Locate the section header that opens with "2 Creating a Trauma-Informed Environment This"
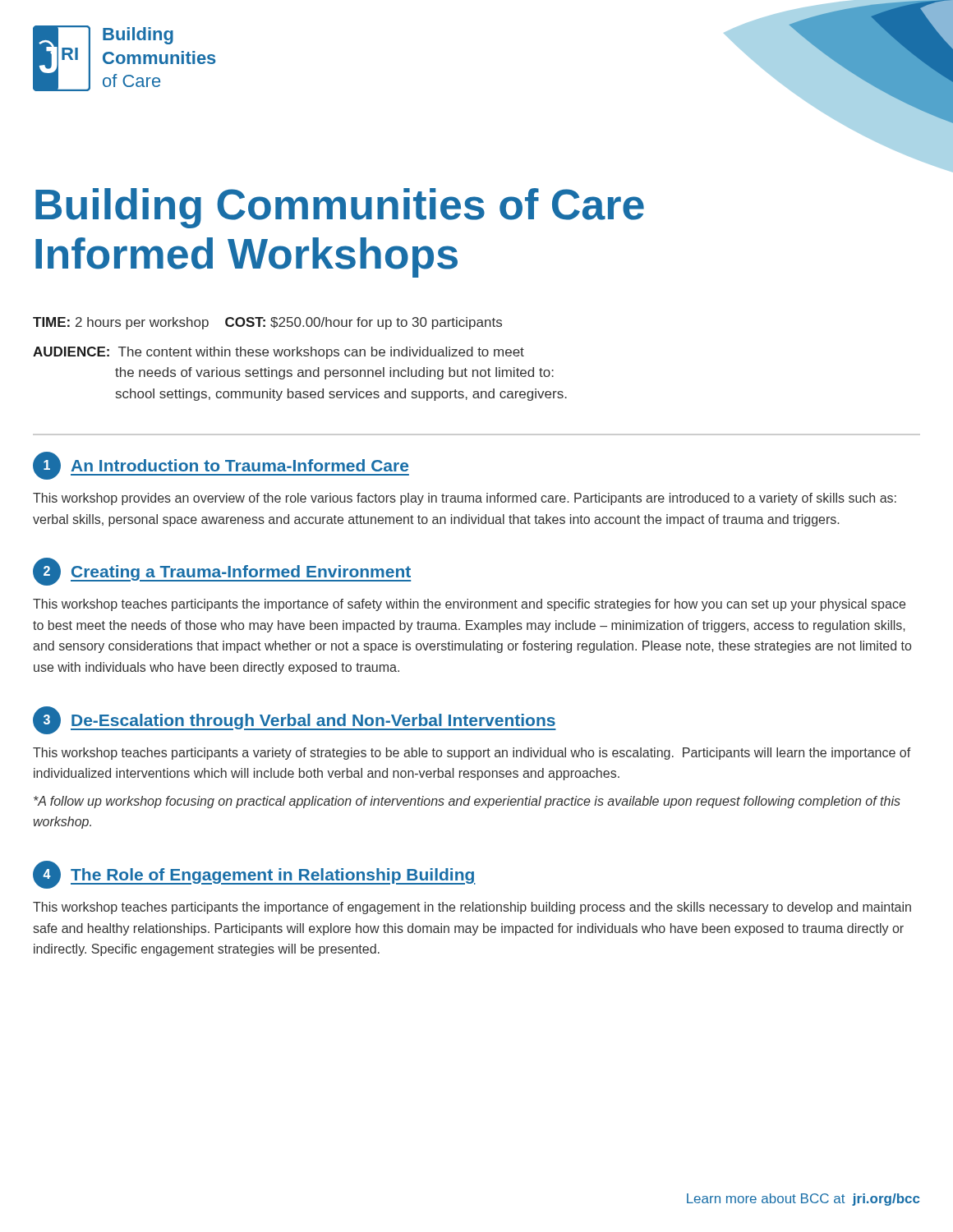Image resolution: width=953 pixels, height=1232 pixels. (476, 618)
